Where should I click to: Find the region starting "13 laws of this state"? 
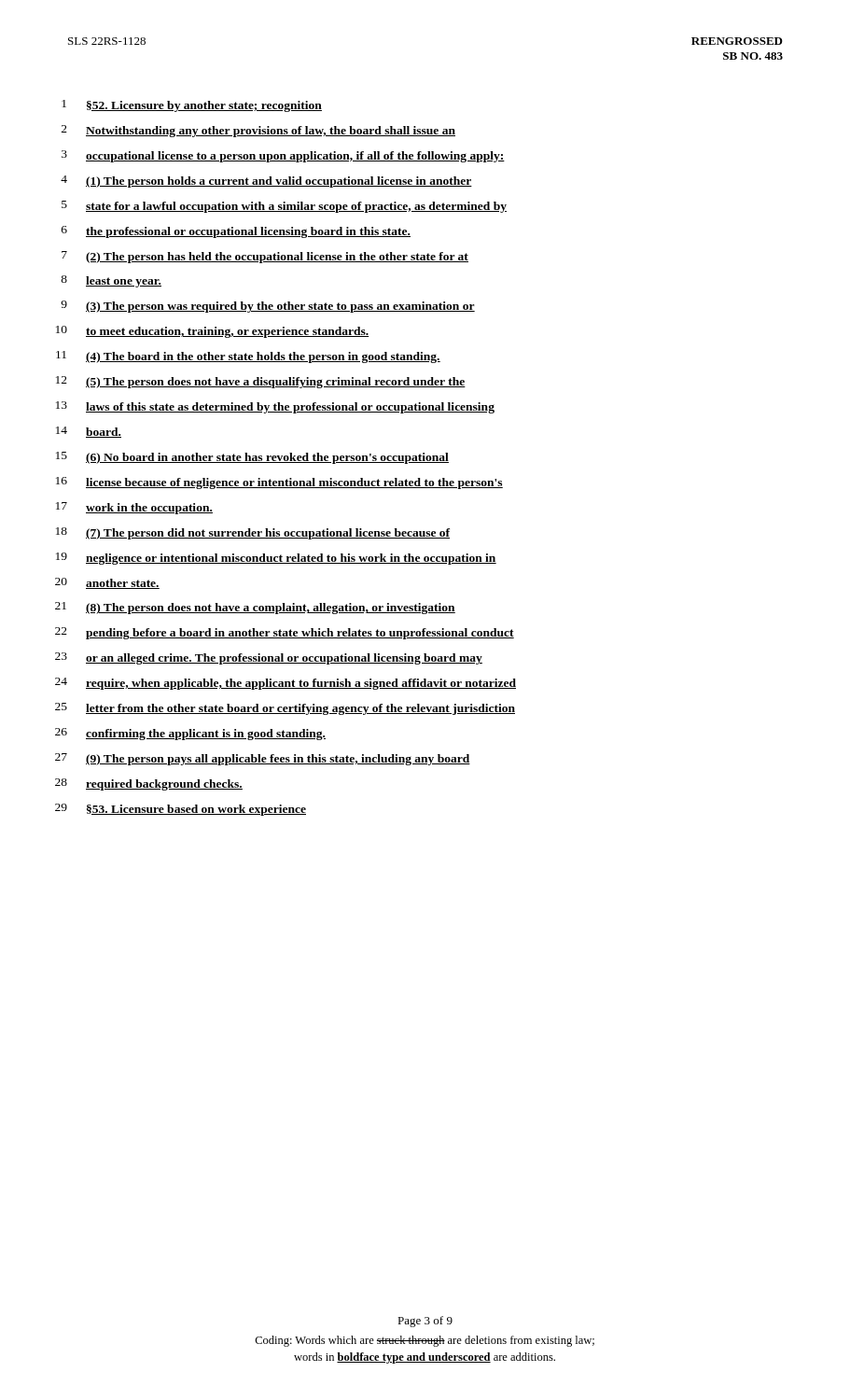click(425, 407)
